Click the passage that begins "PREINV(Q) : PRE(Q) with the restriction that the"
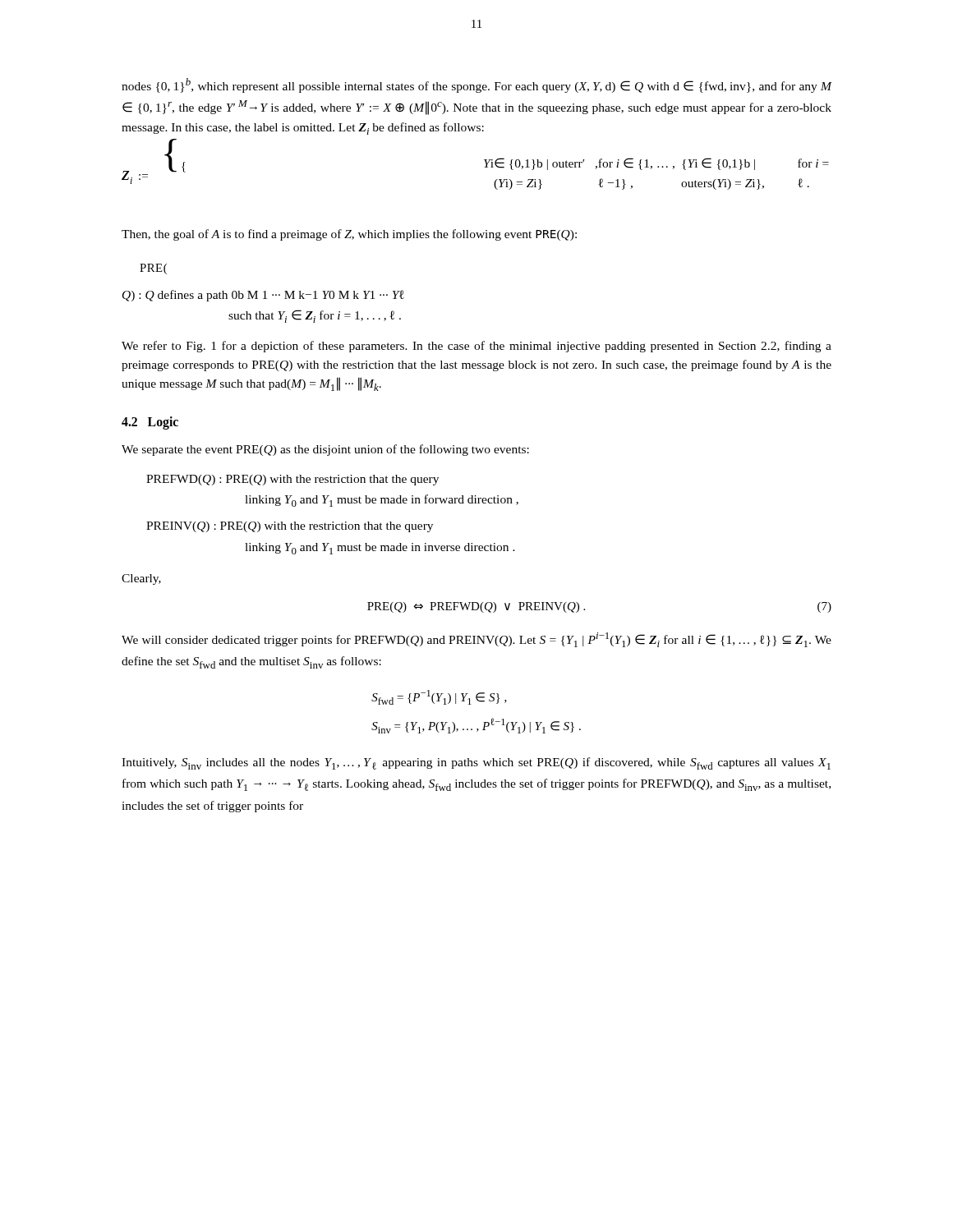 489,537
